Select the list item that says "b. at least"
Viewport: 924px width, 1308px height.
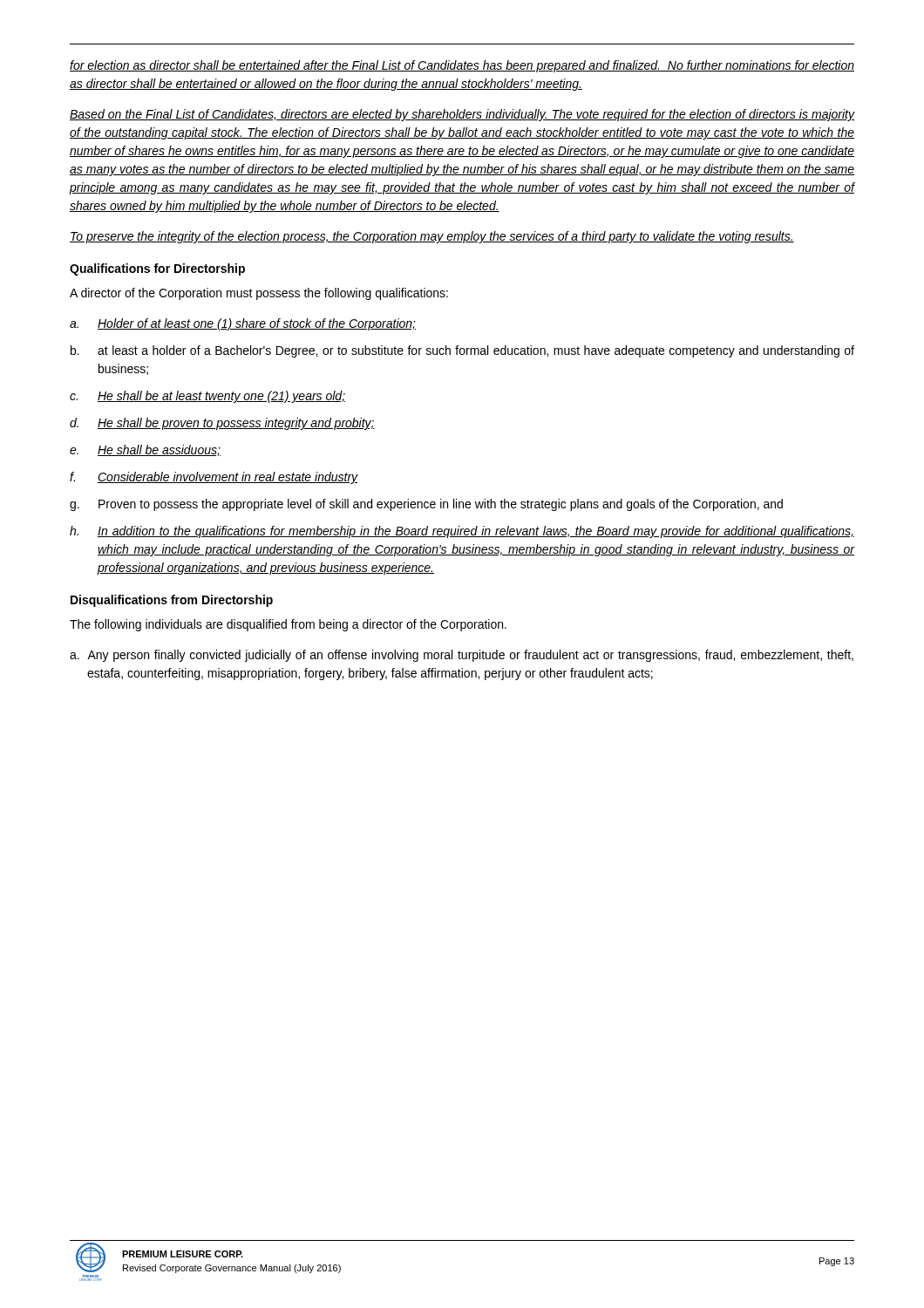tap(462, 360)
